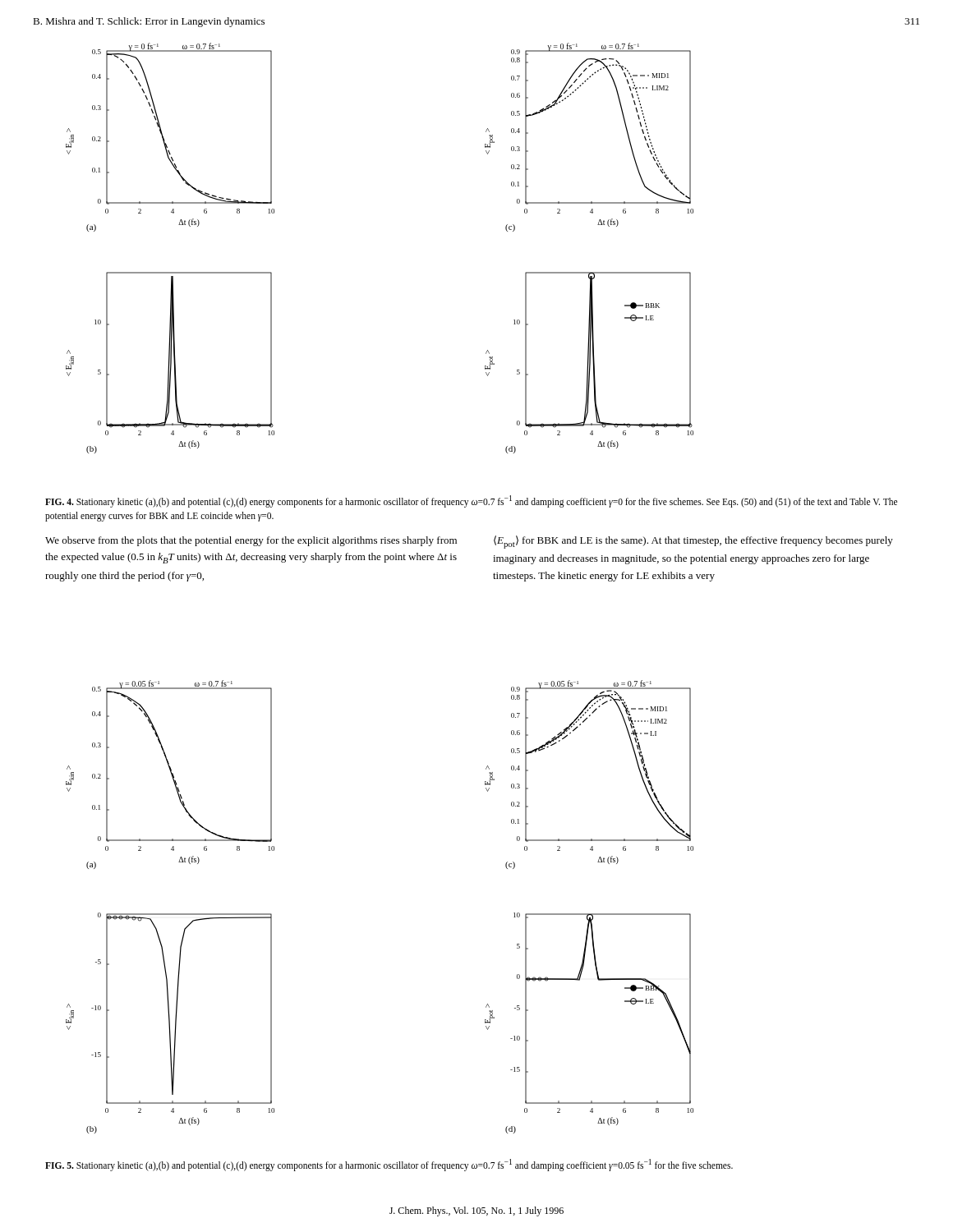Locate the block of text that opens with "We observe from the"
This screenshot has width=953, height=1232.
click(251, 557)
